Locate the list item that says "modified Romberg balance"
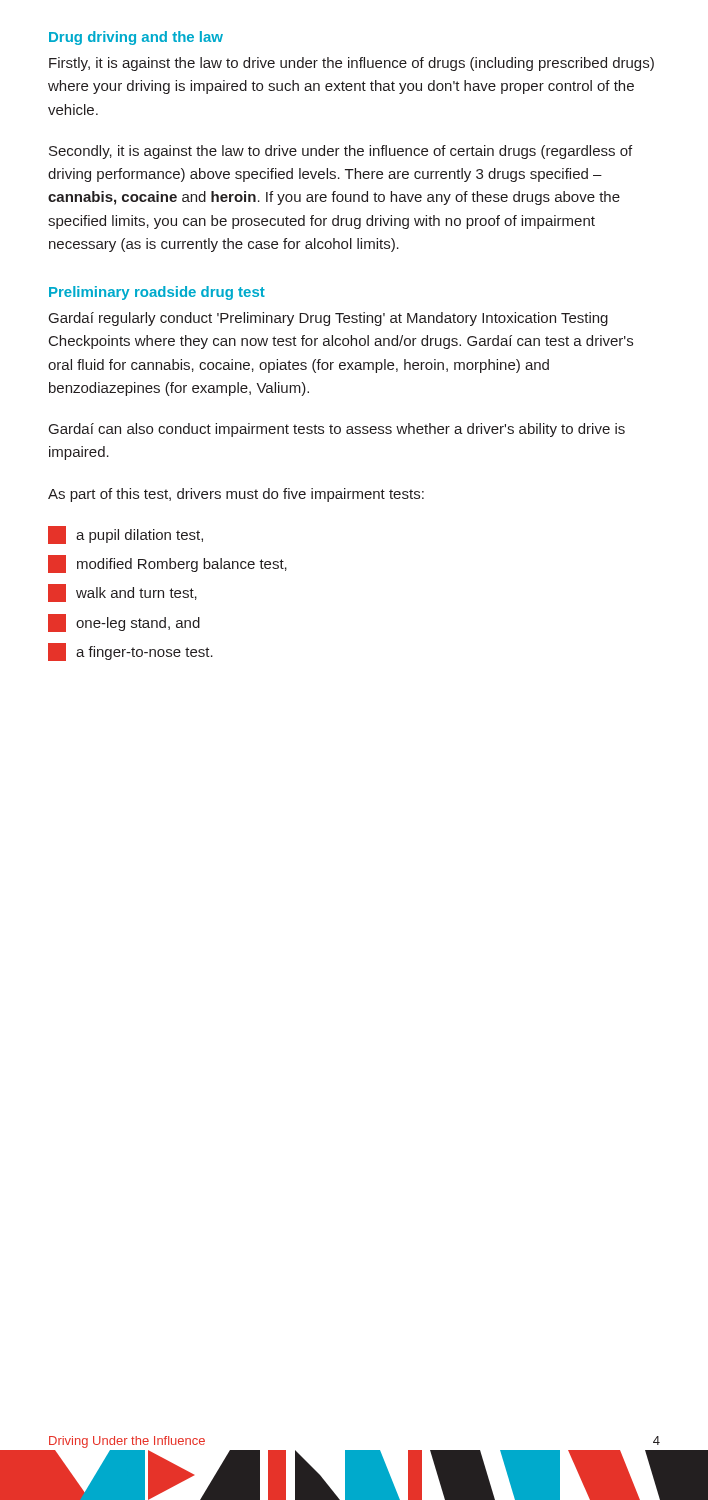This screenshot has width=708, height=1500. [x=168, y=564]
